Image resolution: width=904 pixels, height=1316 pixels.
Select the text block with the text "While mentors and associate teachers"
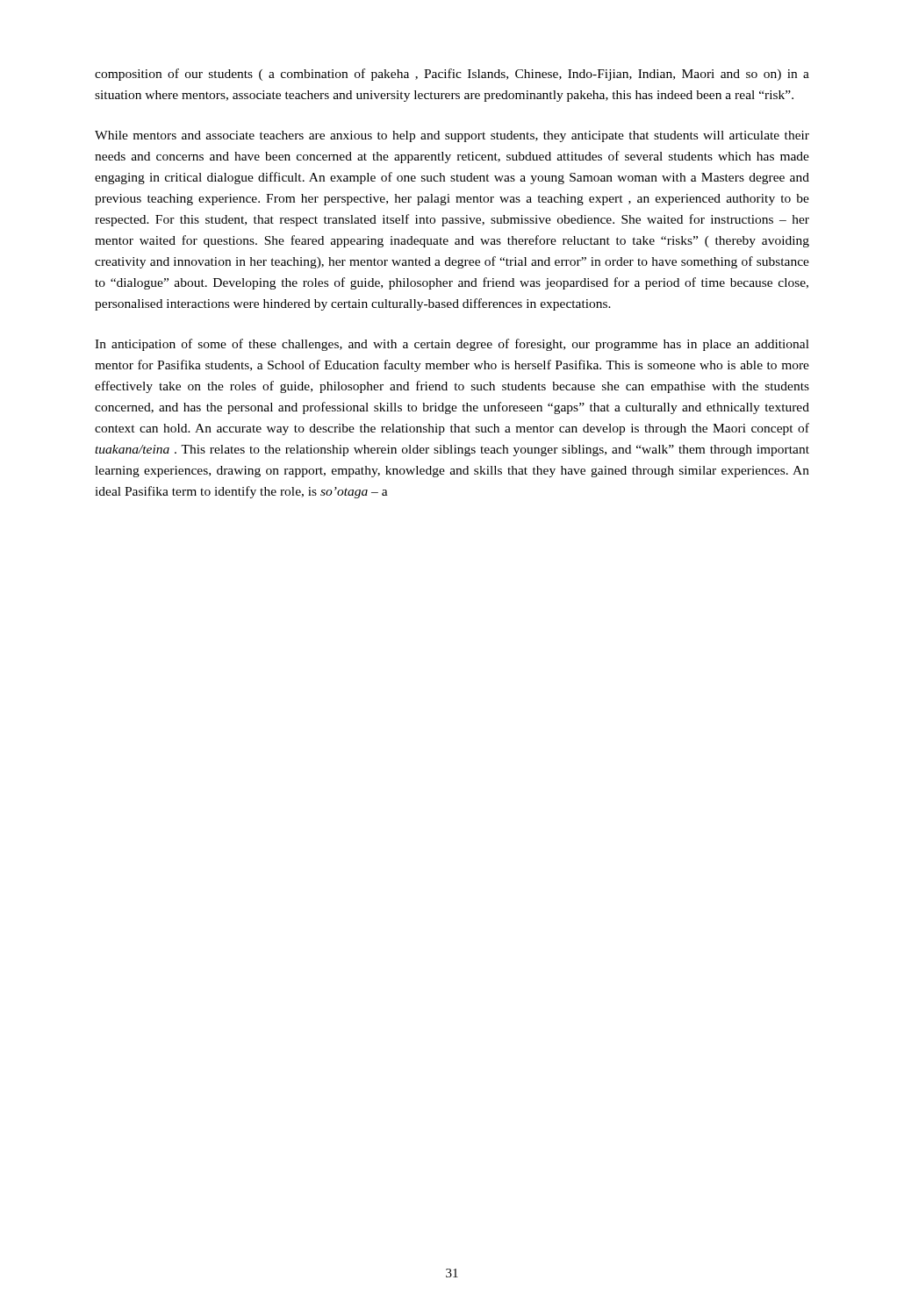452,219
